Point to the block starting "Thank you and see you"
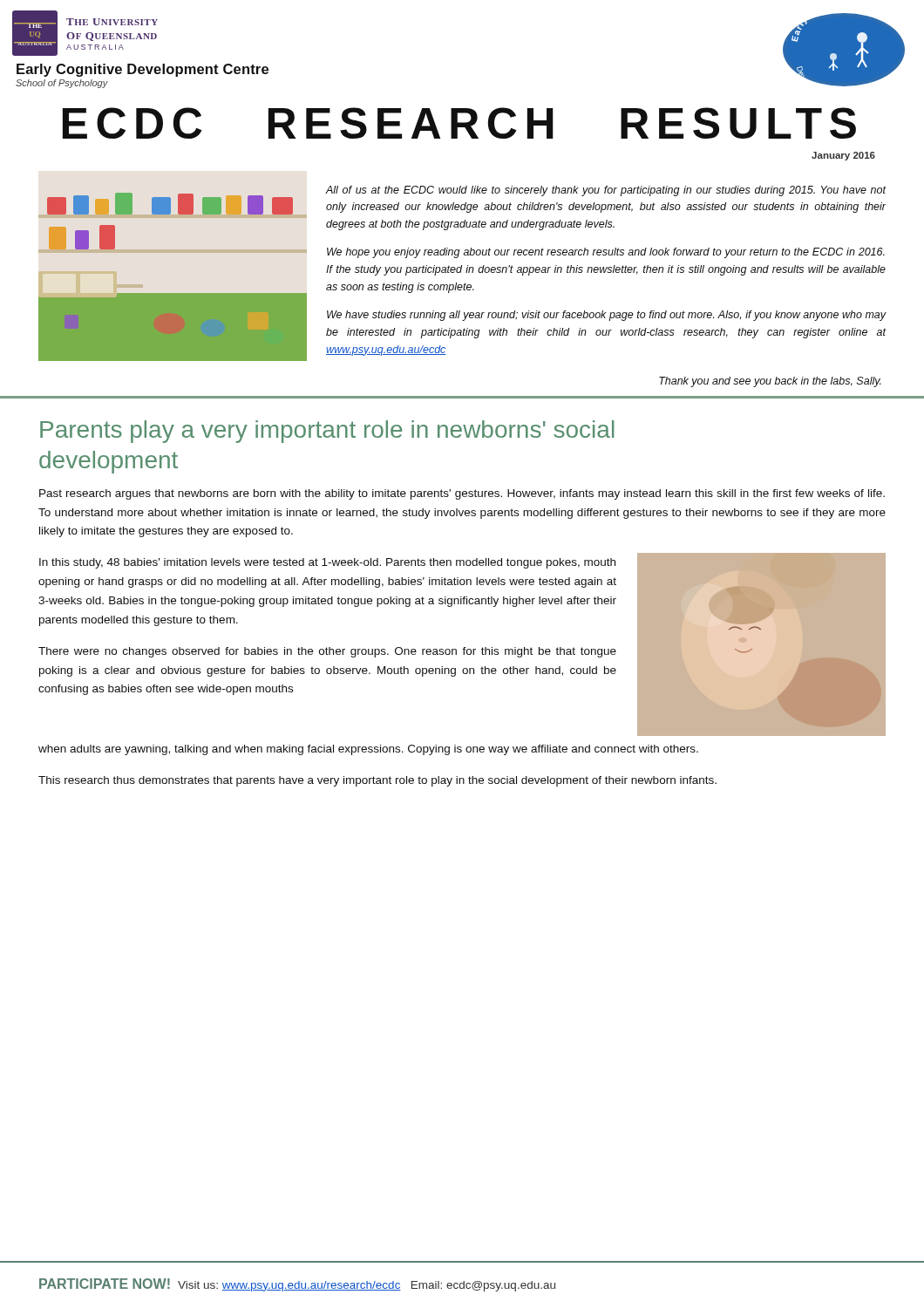 tap(770, 381)
